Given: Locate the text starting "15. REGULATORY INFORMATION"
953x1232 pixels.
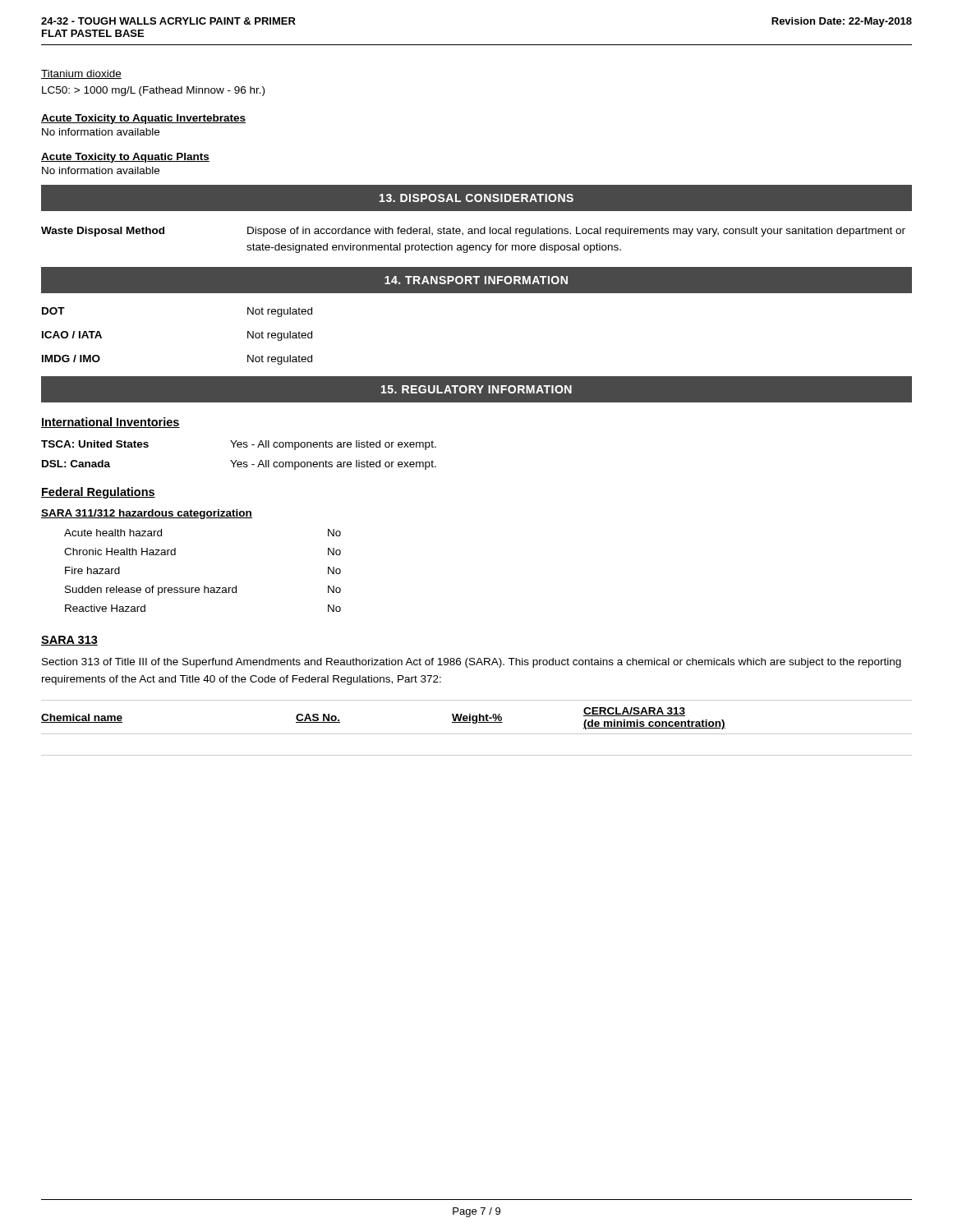Looking at the screenshot, I should 476,389.
